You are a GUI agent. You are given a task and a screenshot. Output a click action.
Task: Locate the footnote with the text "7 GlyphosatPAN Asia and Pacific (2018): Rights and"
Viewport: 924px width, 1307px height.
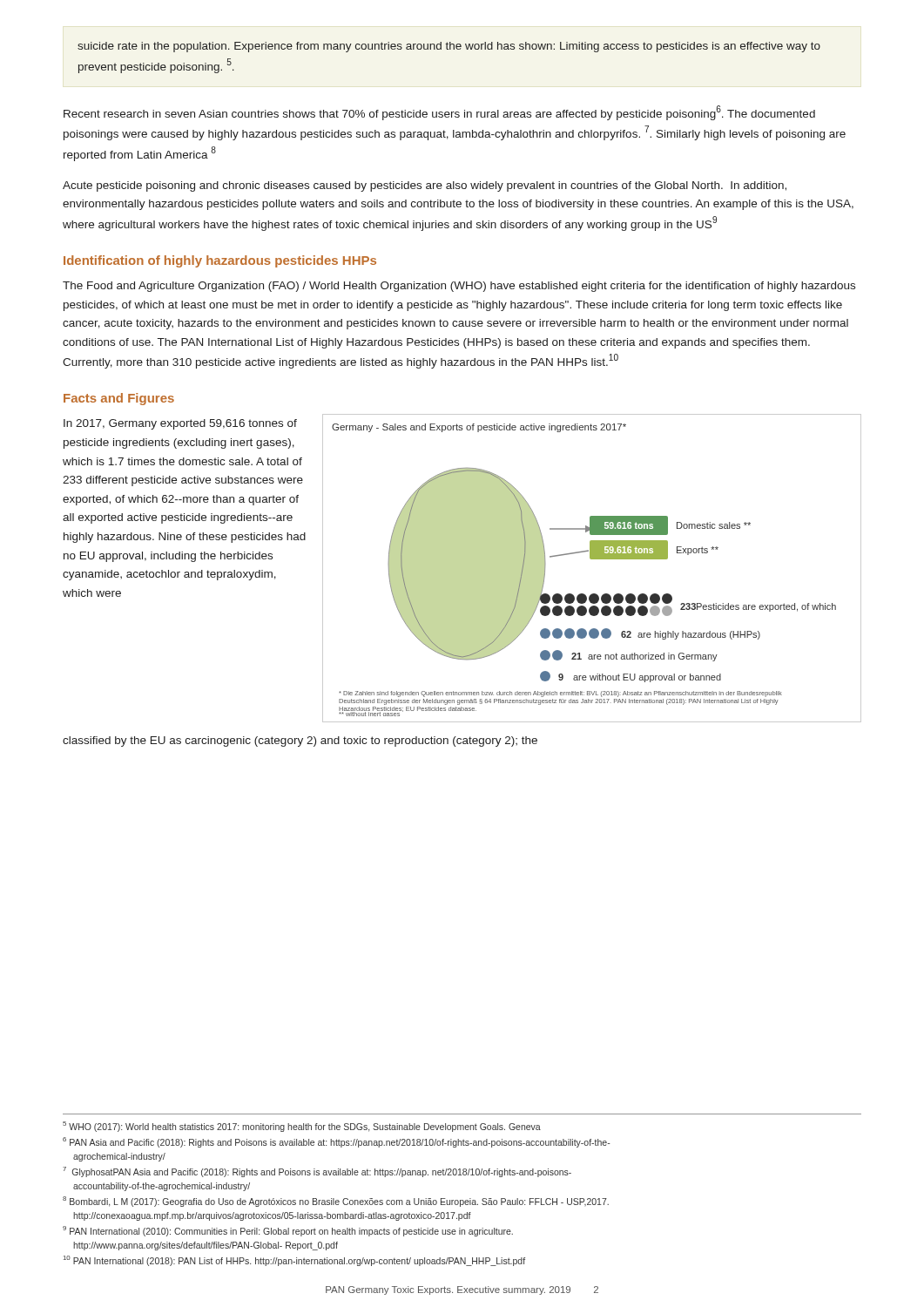coord(317,1171)
